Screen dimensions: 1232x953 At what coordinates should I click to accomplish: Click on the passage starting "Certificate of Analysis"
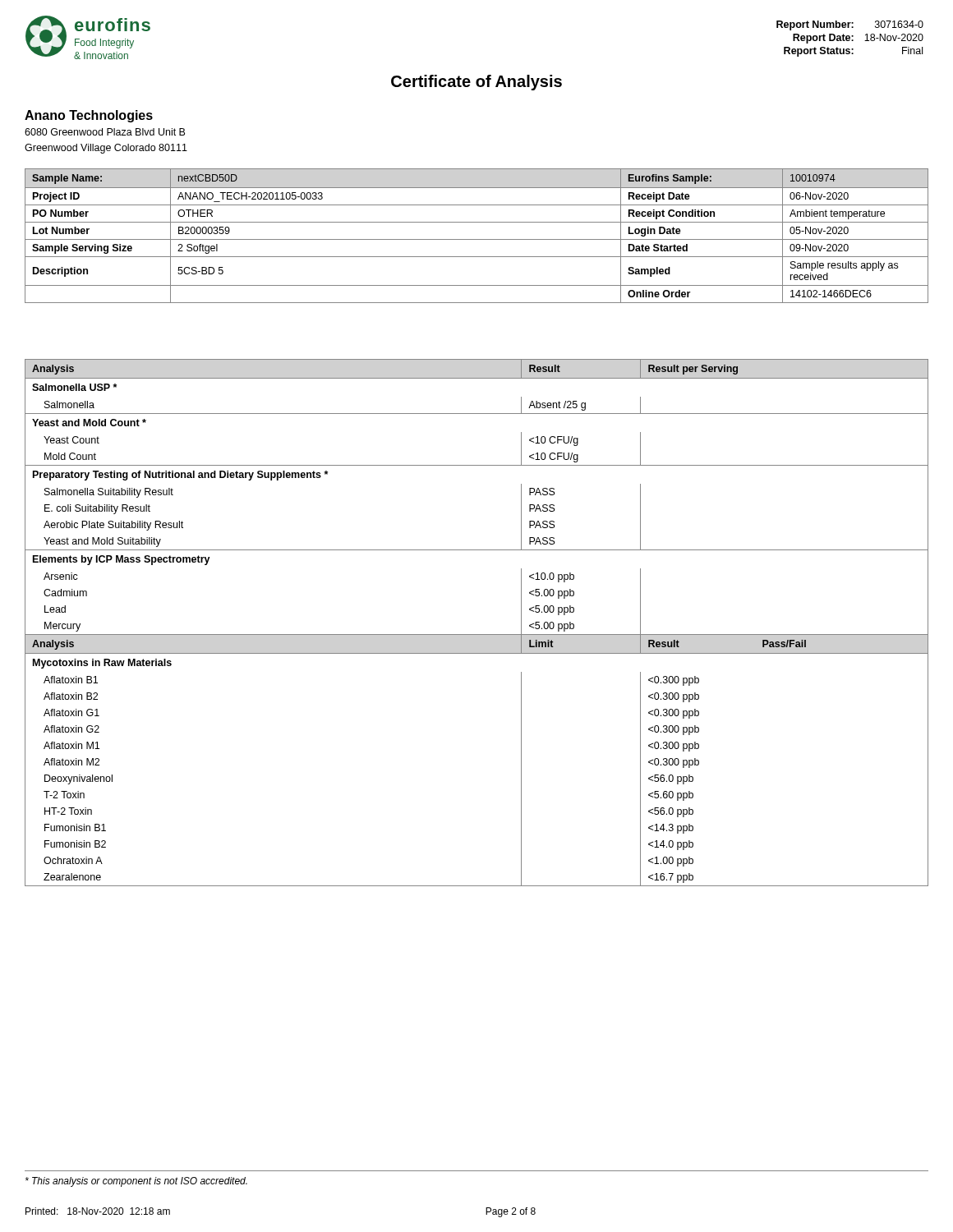[x=476, y=81]
